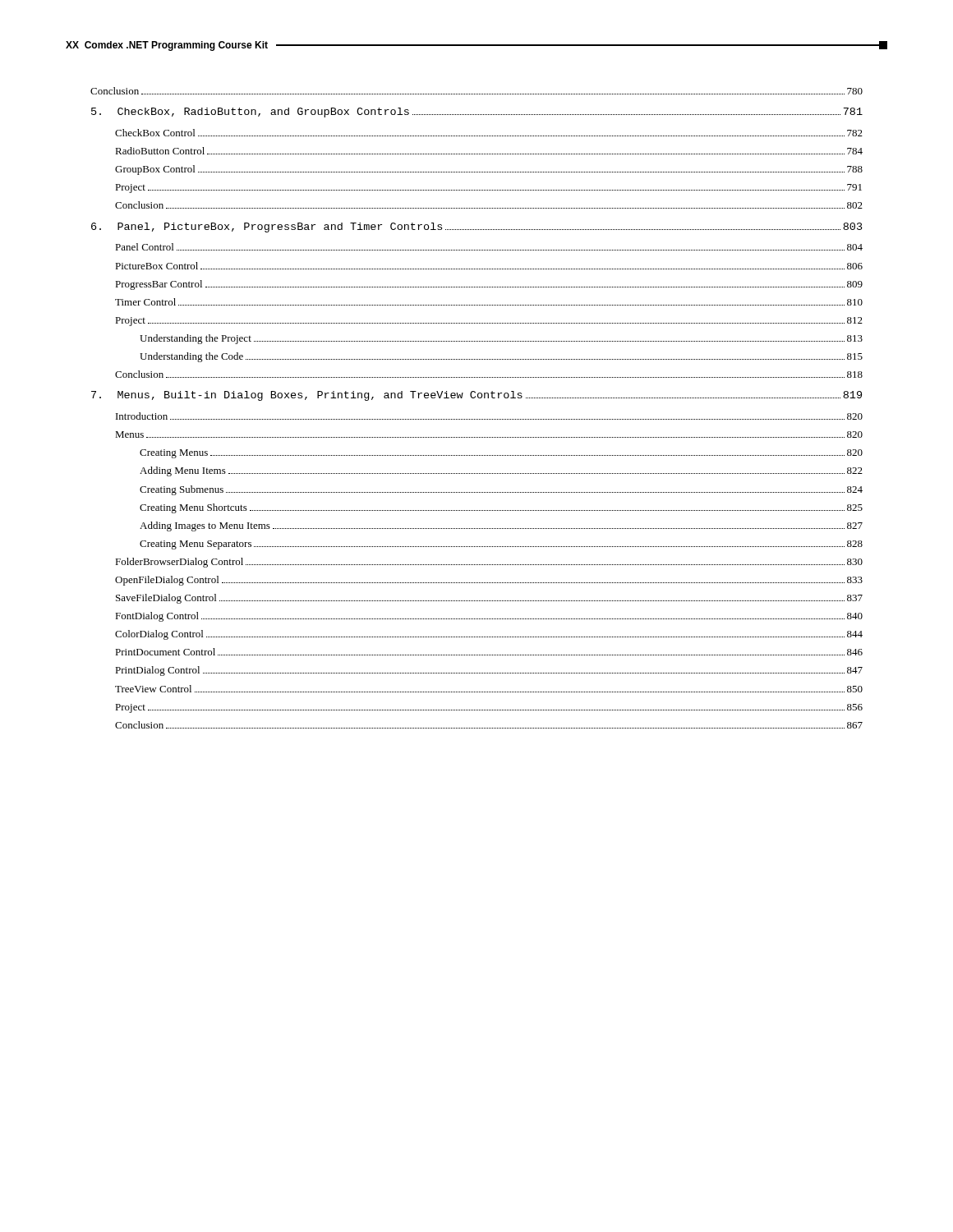
Task: Find the list item that reads "Conclusion 818"
Action: click(x=489, y=375)
